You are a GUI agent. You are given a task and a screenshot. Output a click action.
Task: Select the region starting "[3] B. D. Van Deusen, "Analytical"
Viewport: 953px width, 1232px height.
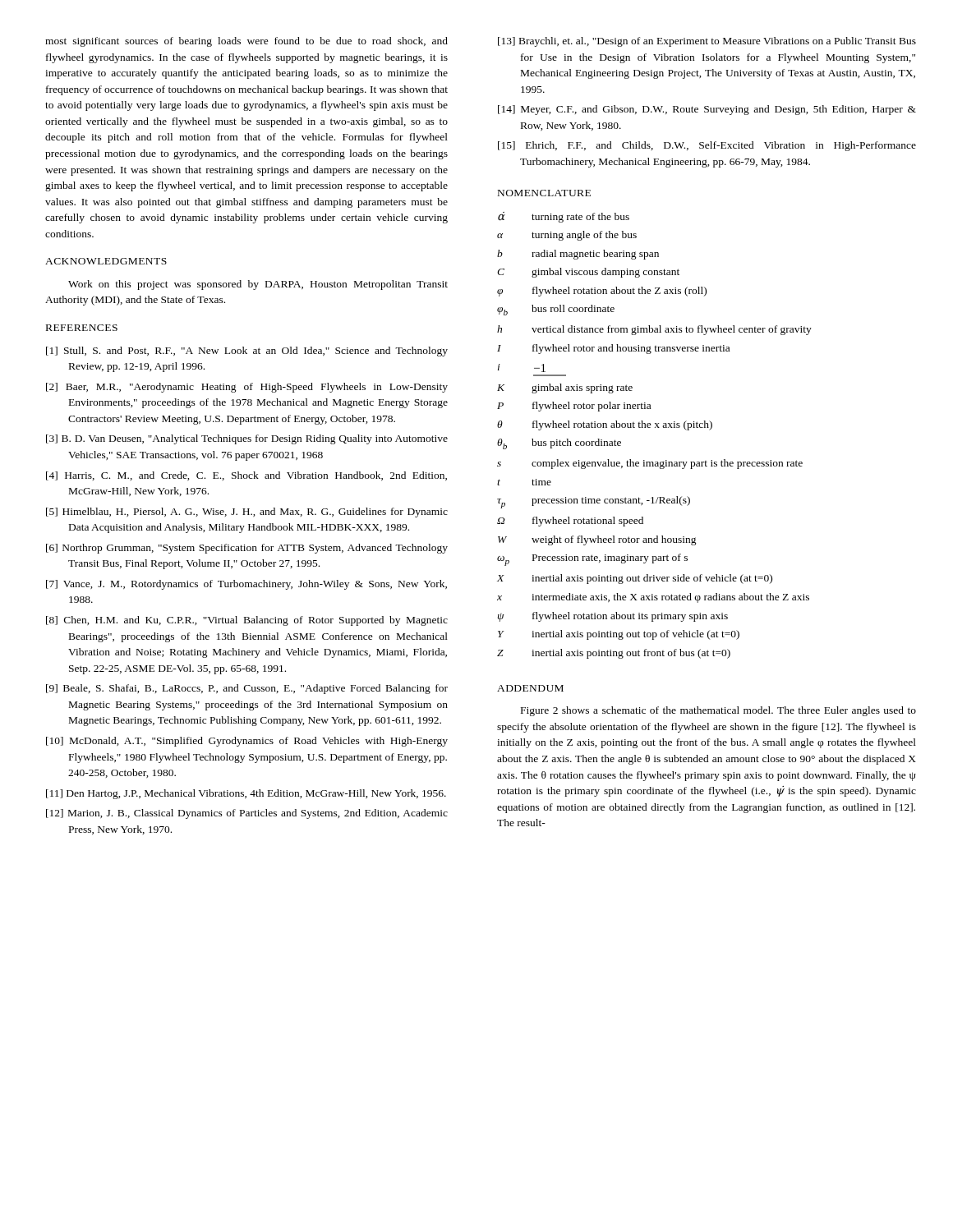pyautogui.click(x=246, y=447)
